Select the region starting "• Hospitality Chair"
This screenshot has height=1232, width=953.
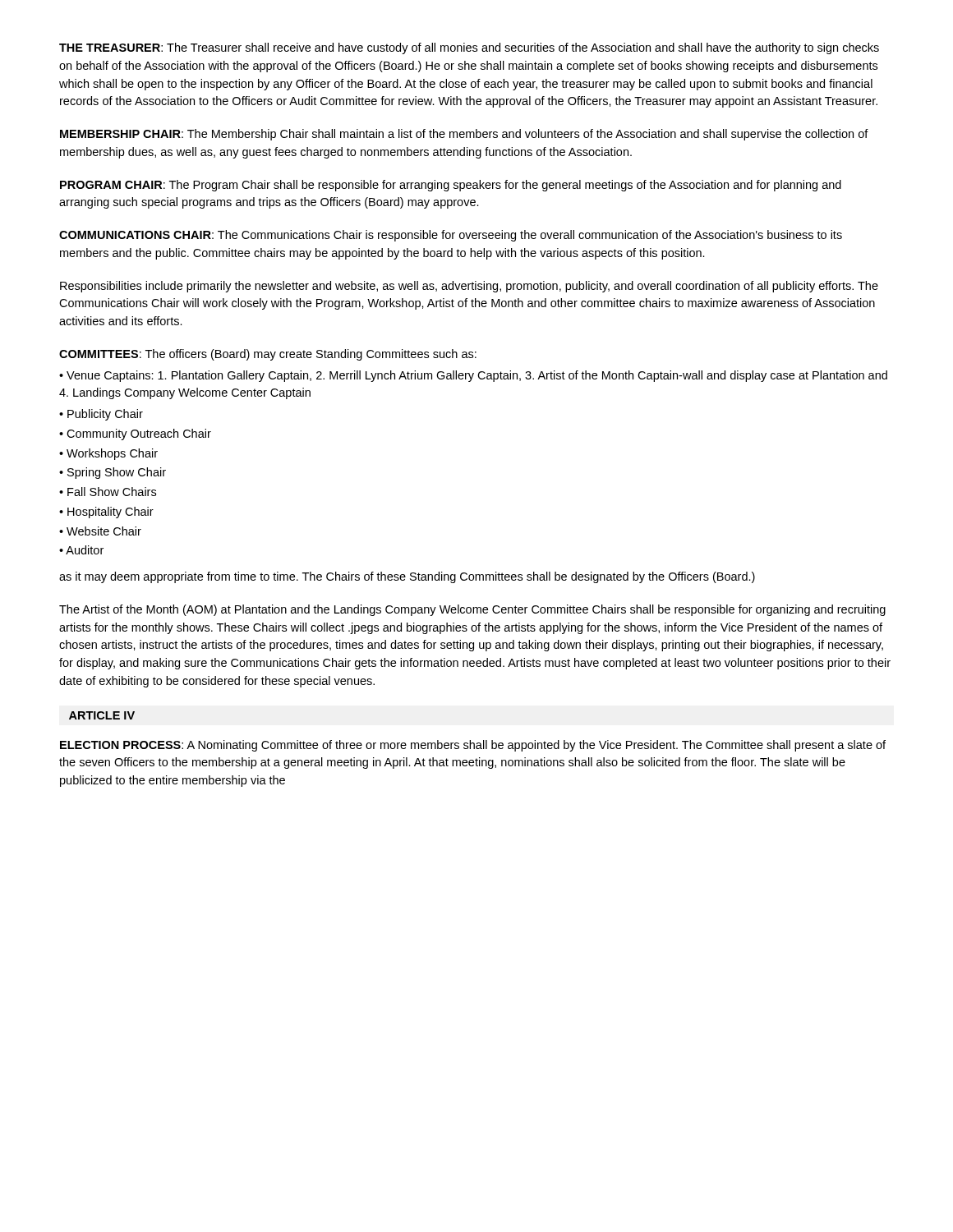point(106,511)
